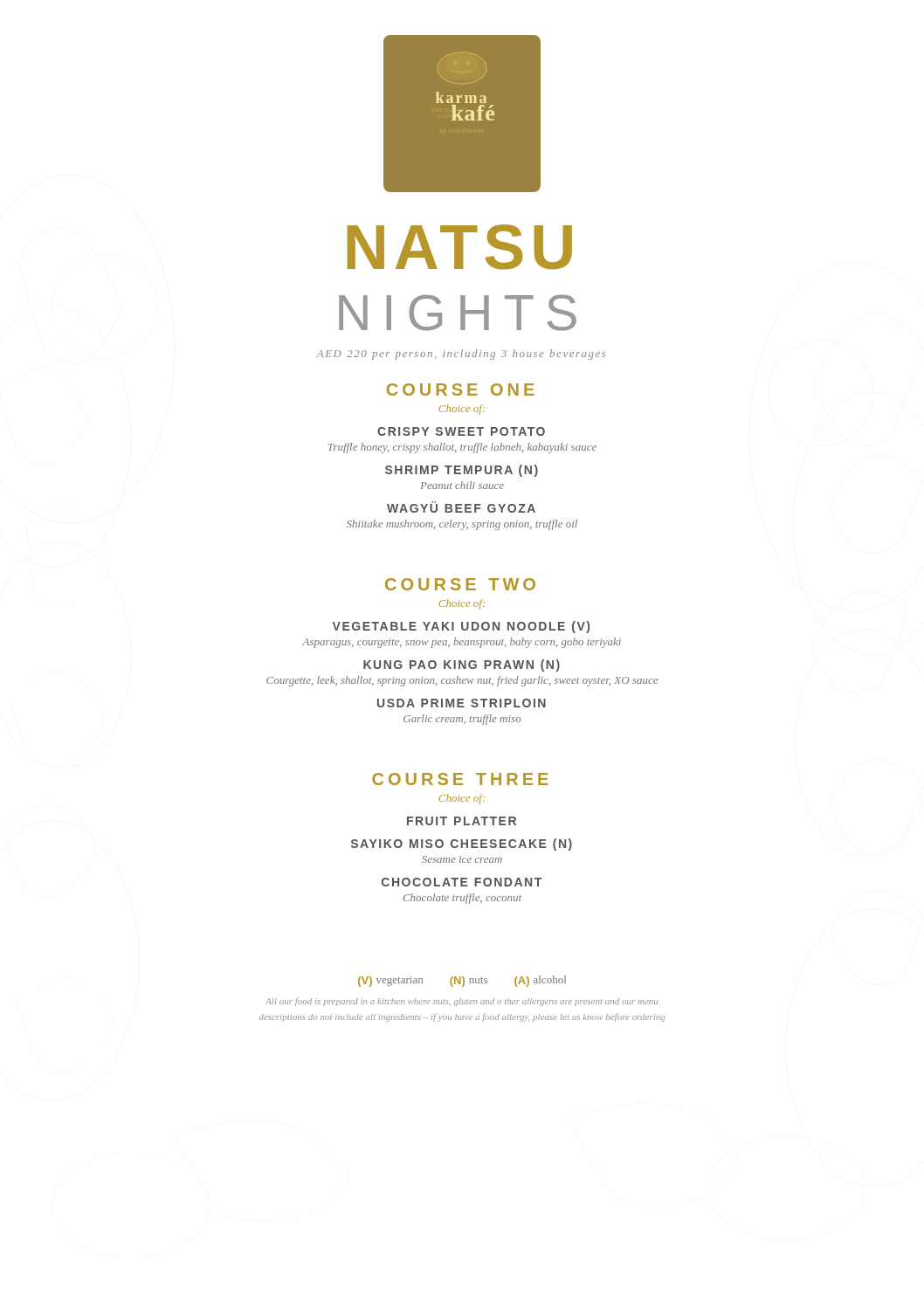Locate the text "FRUIT PLATTER"
The image size is (924, 1310).
click(462, 821)
